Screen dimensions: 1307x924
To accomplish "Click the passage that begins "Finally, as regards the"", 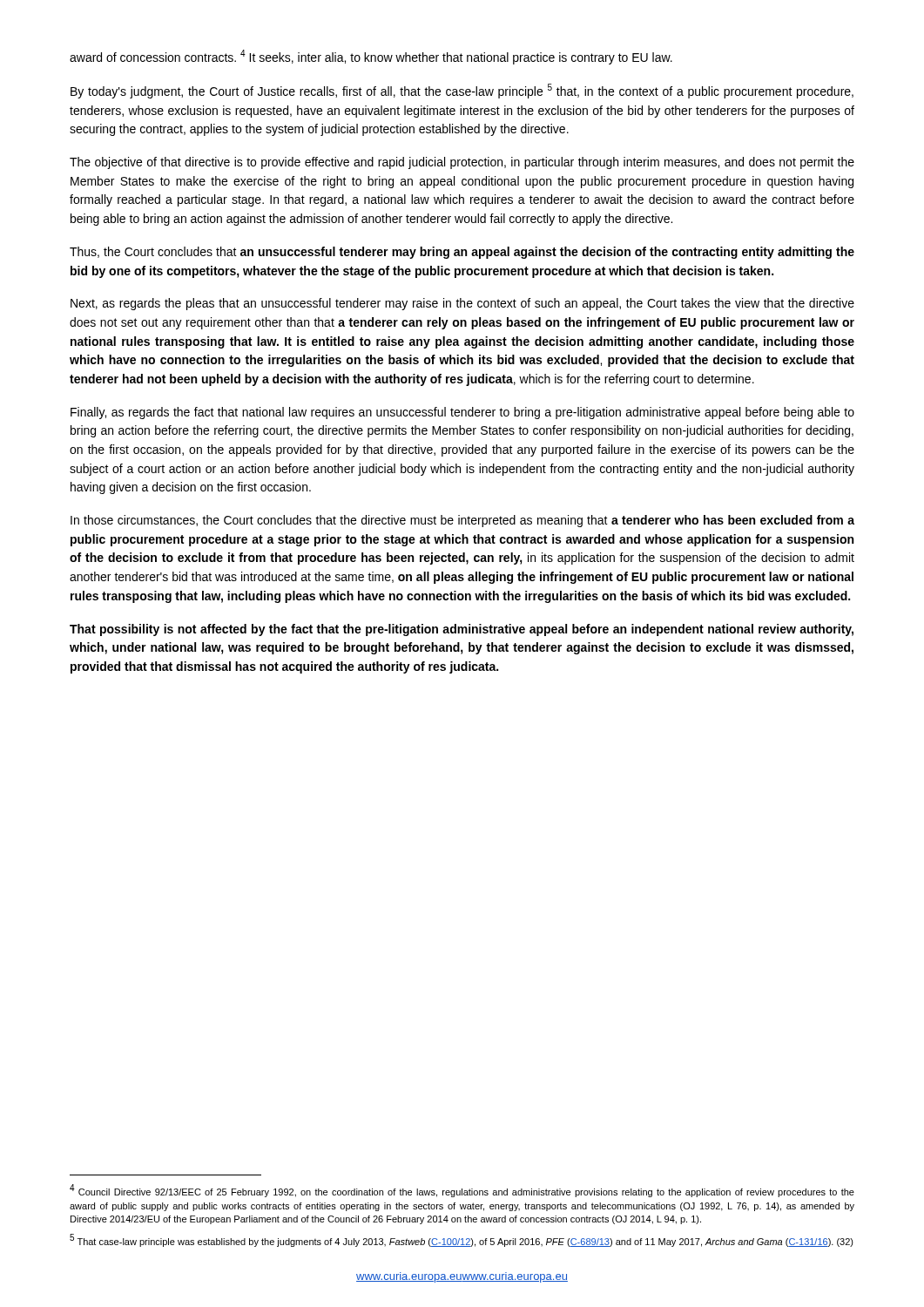I will [462, 450].
